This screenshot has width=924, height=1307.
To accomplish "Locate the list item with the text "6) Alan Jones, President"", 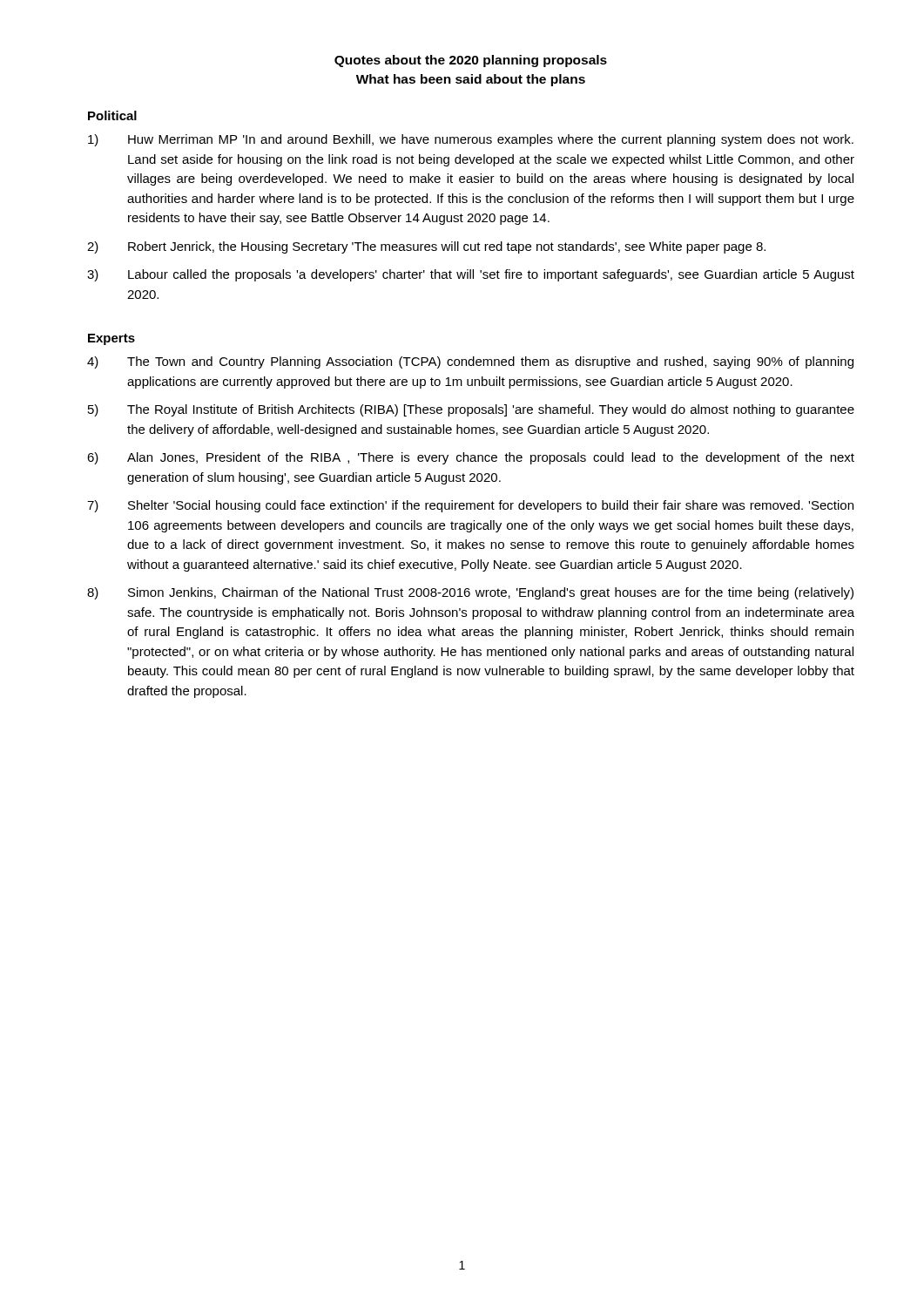I will point(471,468).
